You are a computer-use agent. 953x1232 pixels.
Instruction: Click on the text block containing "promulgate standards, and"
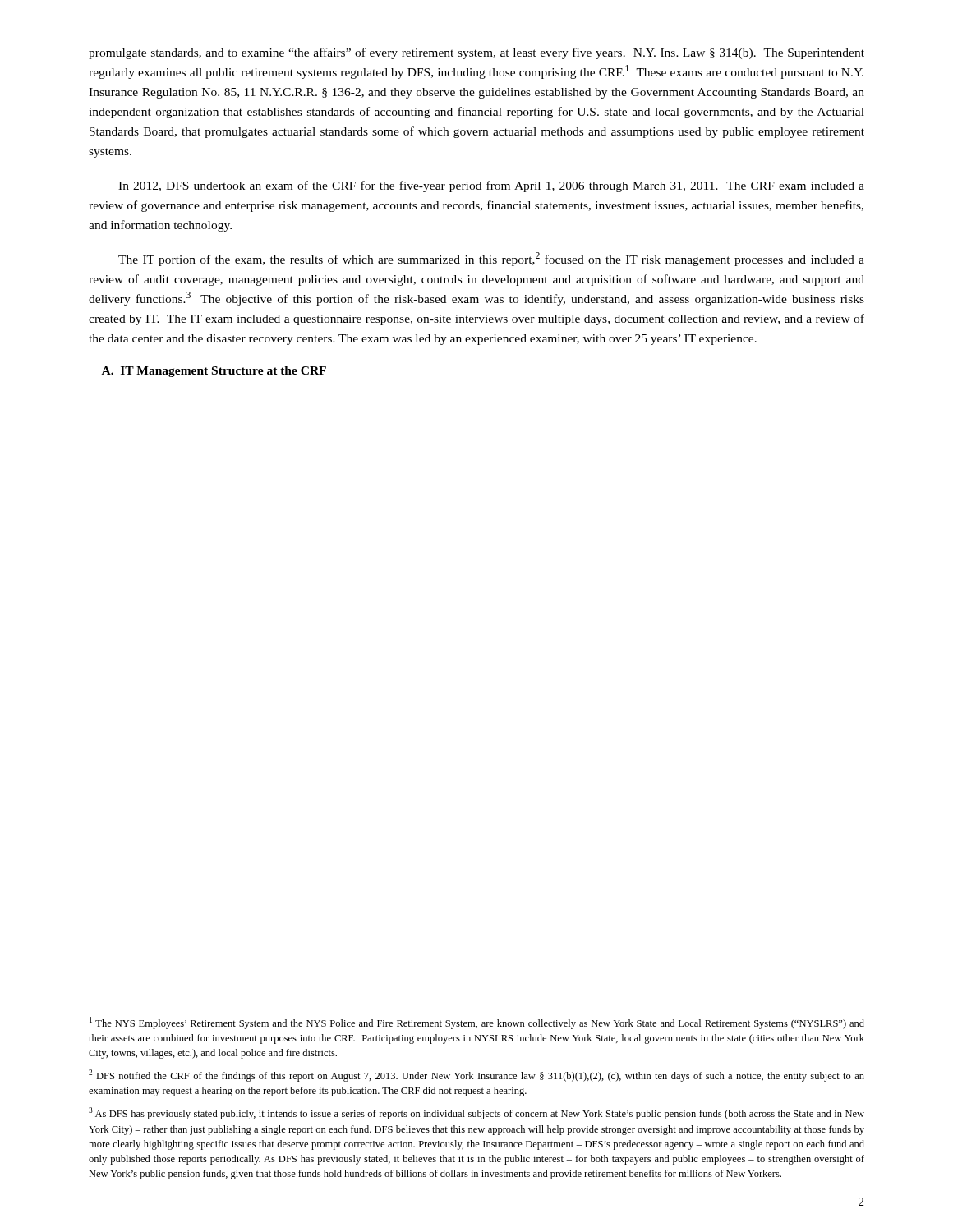(476, 102)
